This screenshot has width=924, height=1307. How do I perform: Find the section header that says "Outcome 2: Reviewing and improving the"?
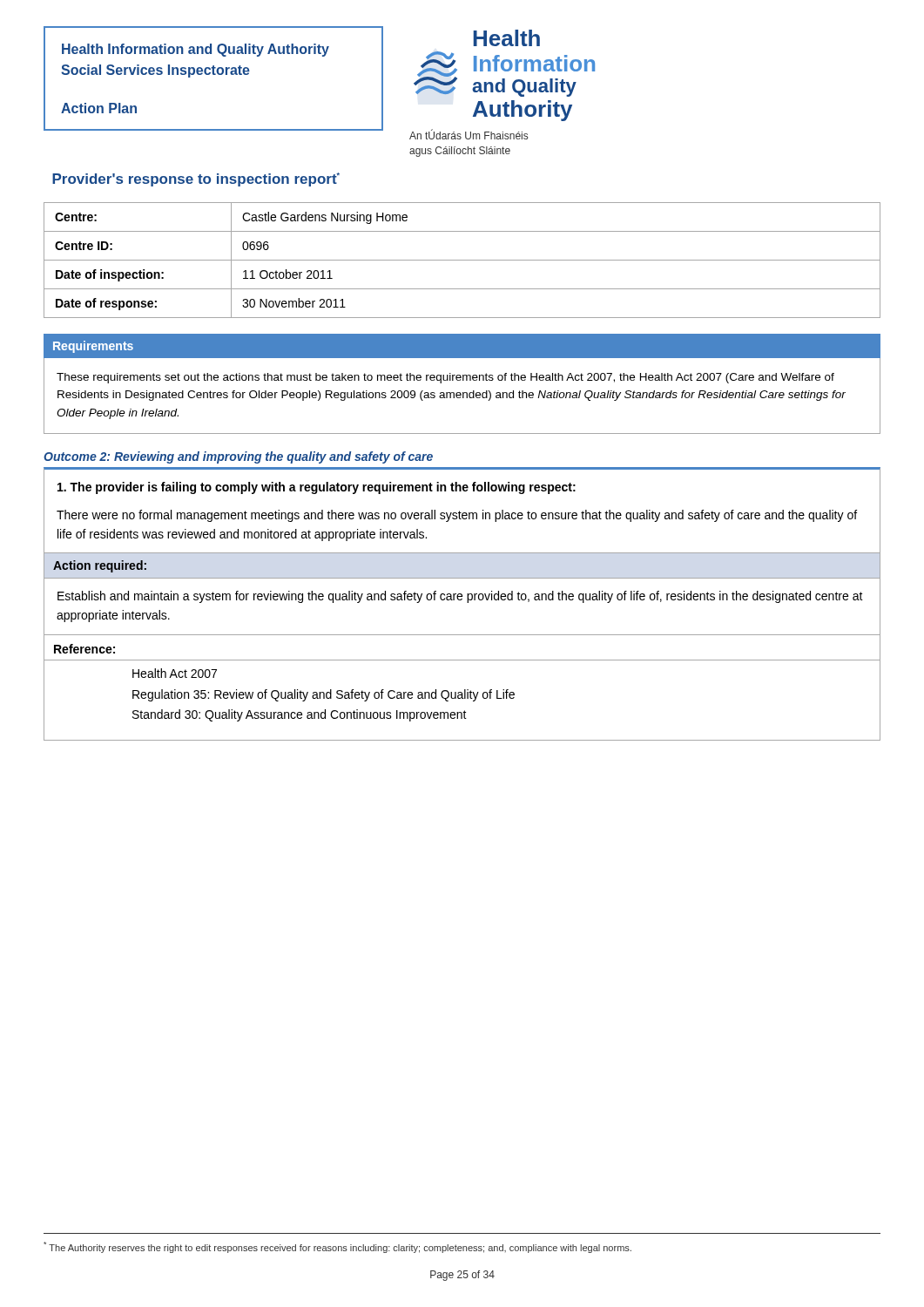tap(238, 457)
